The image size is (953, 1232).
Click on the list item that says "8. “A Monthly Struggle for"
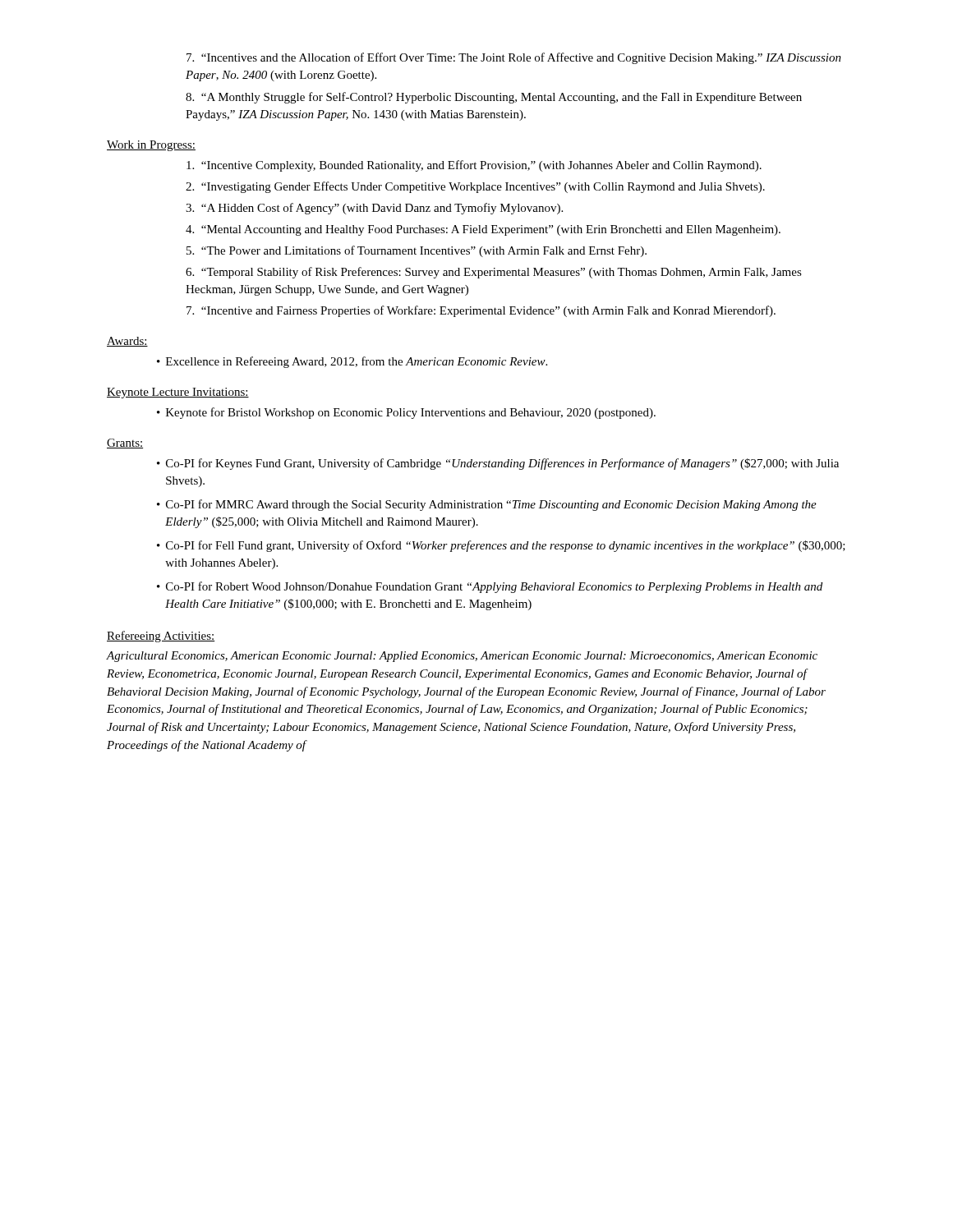click(494, 106)
